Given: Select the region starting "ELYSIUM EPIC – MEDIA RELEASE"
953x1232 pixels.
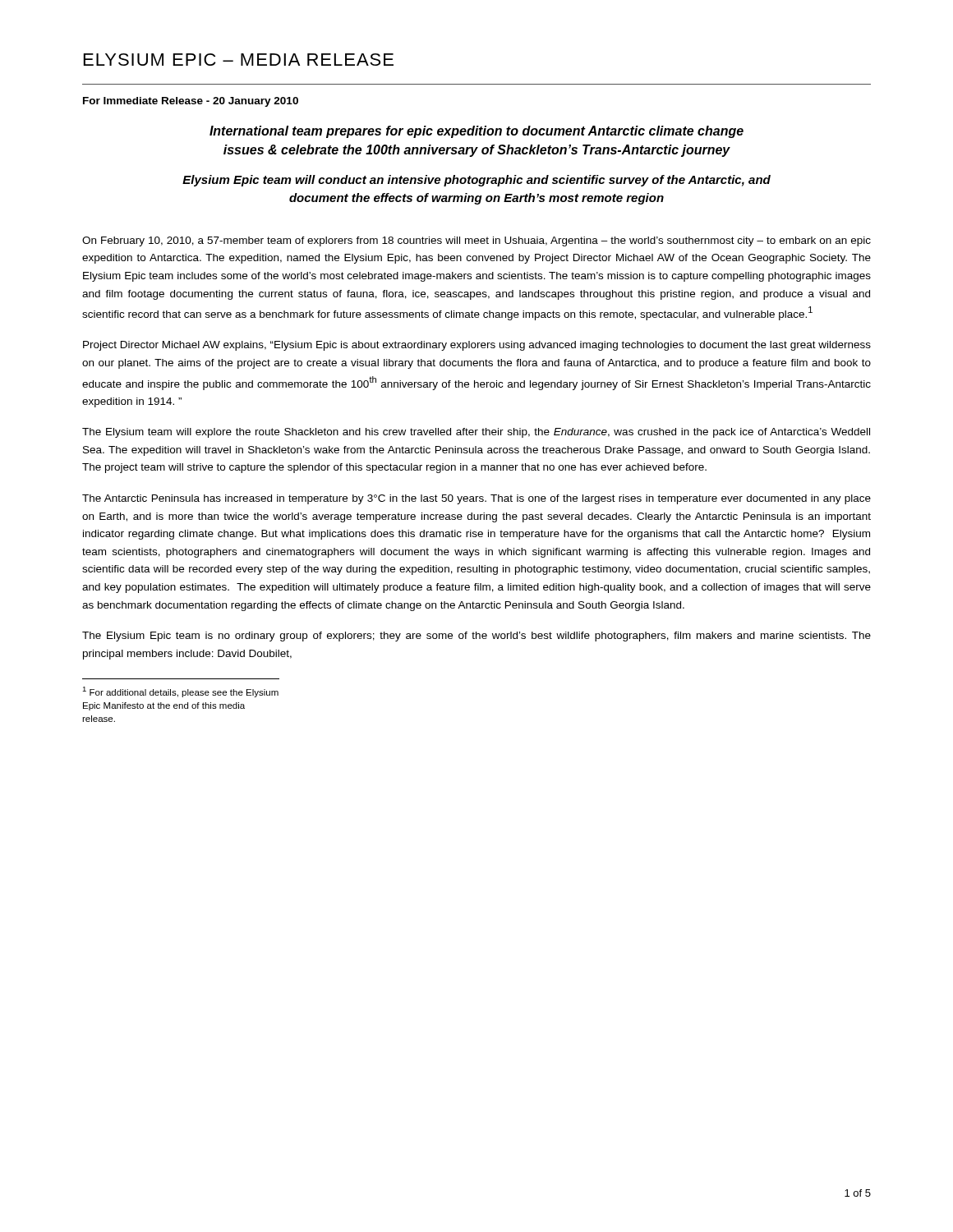Looking at the screenshot, I should (x=239, y=60).
